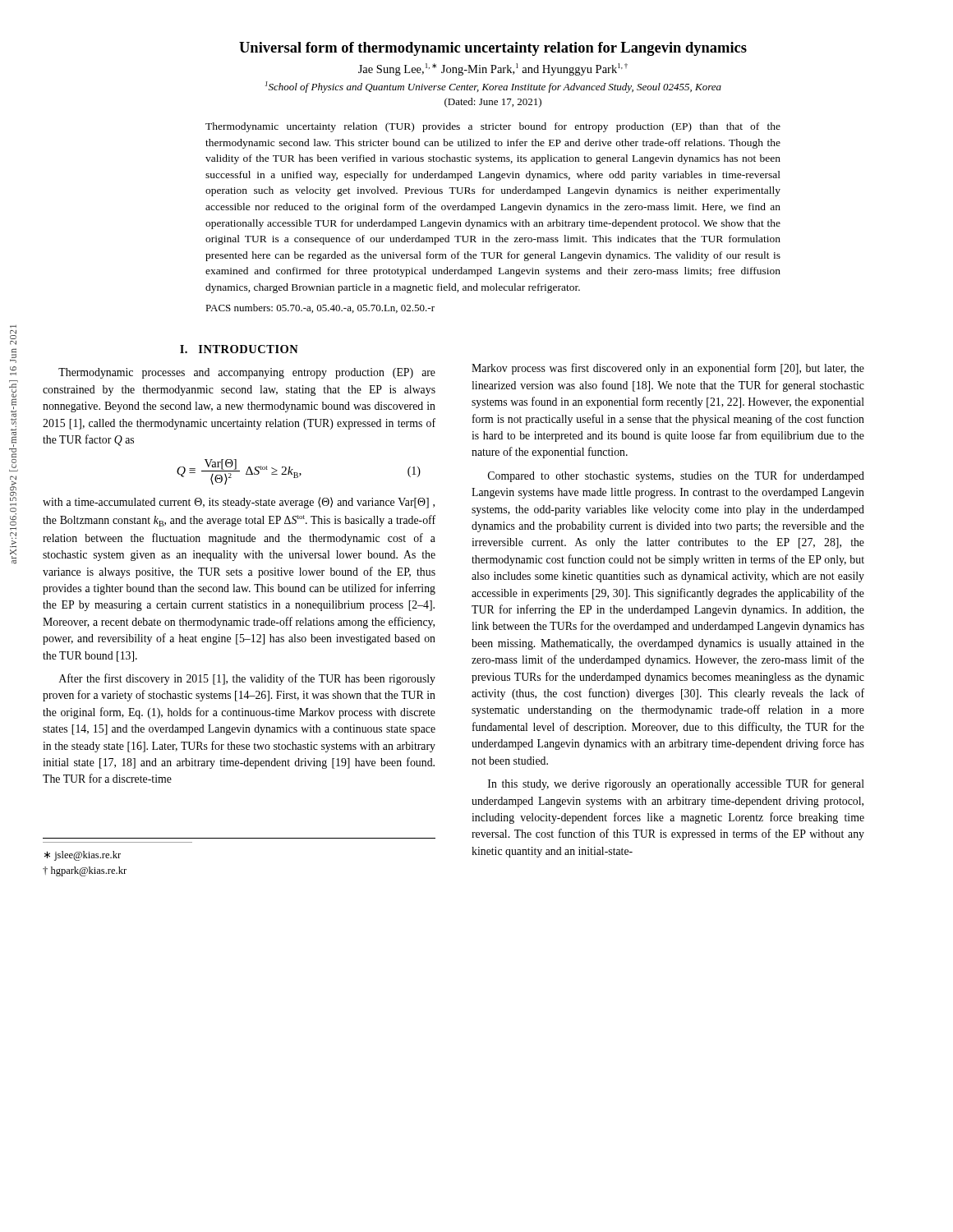
Task: Click the title
Action: [493, 48]
